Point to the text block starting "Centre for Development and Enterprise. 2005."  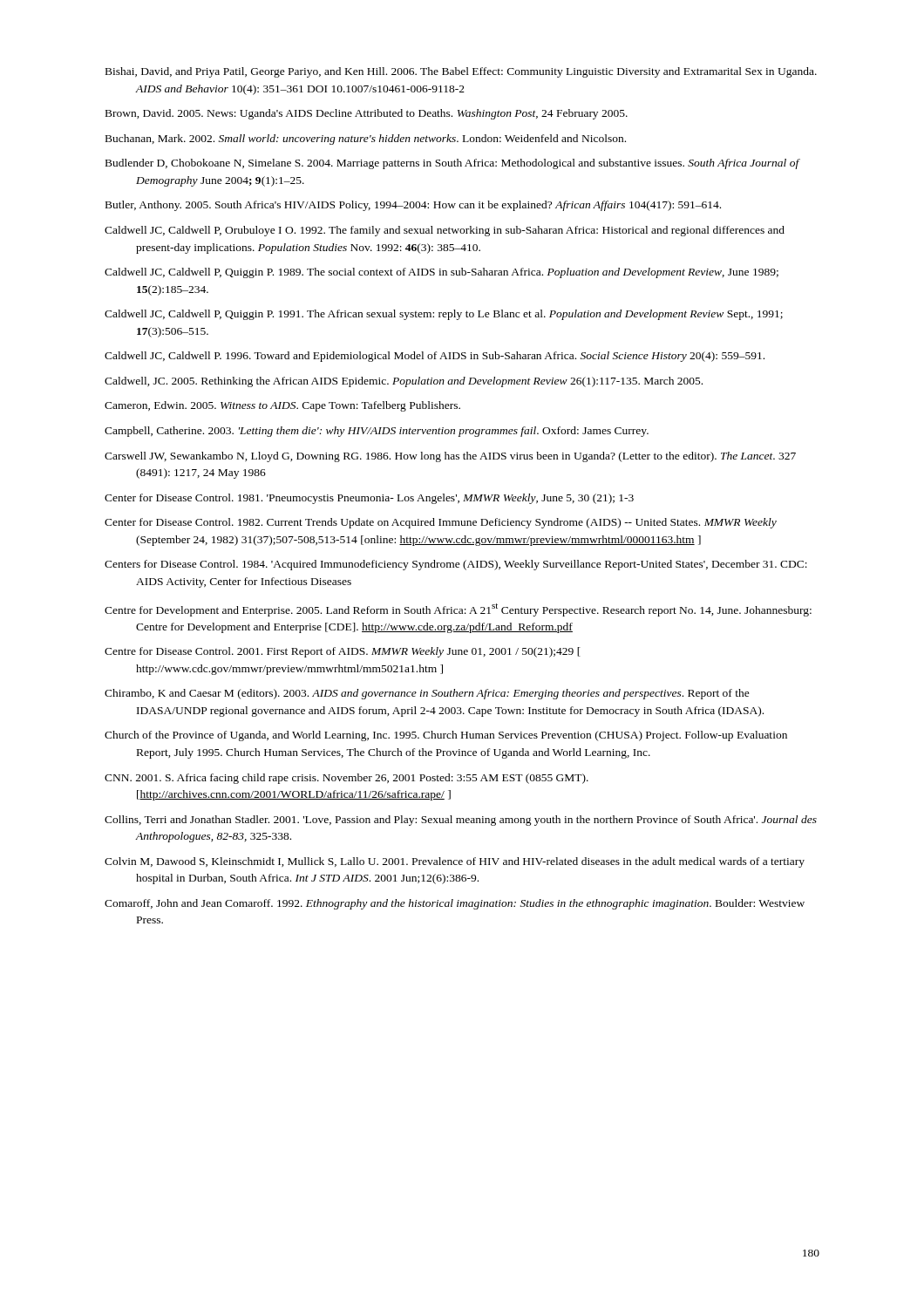[x=458, y=616]
